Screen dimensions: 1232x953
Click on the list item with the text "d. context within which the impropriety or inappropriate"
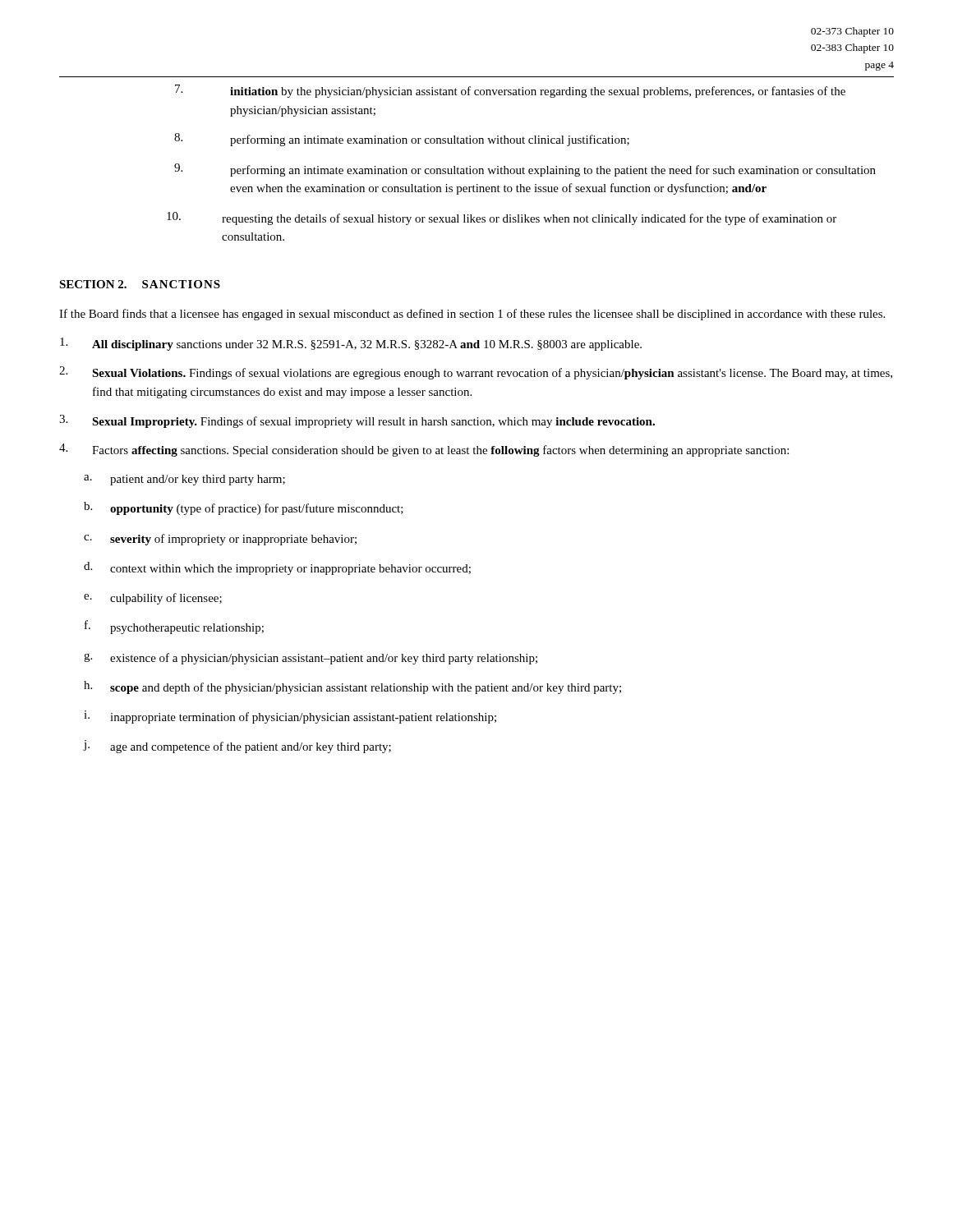pos(277,568)
